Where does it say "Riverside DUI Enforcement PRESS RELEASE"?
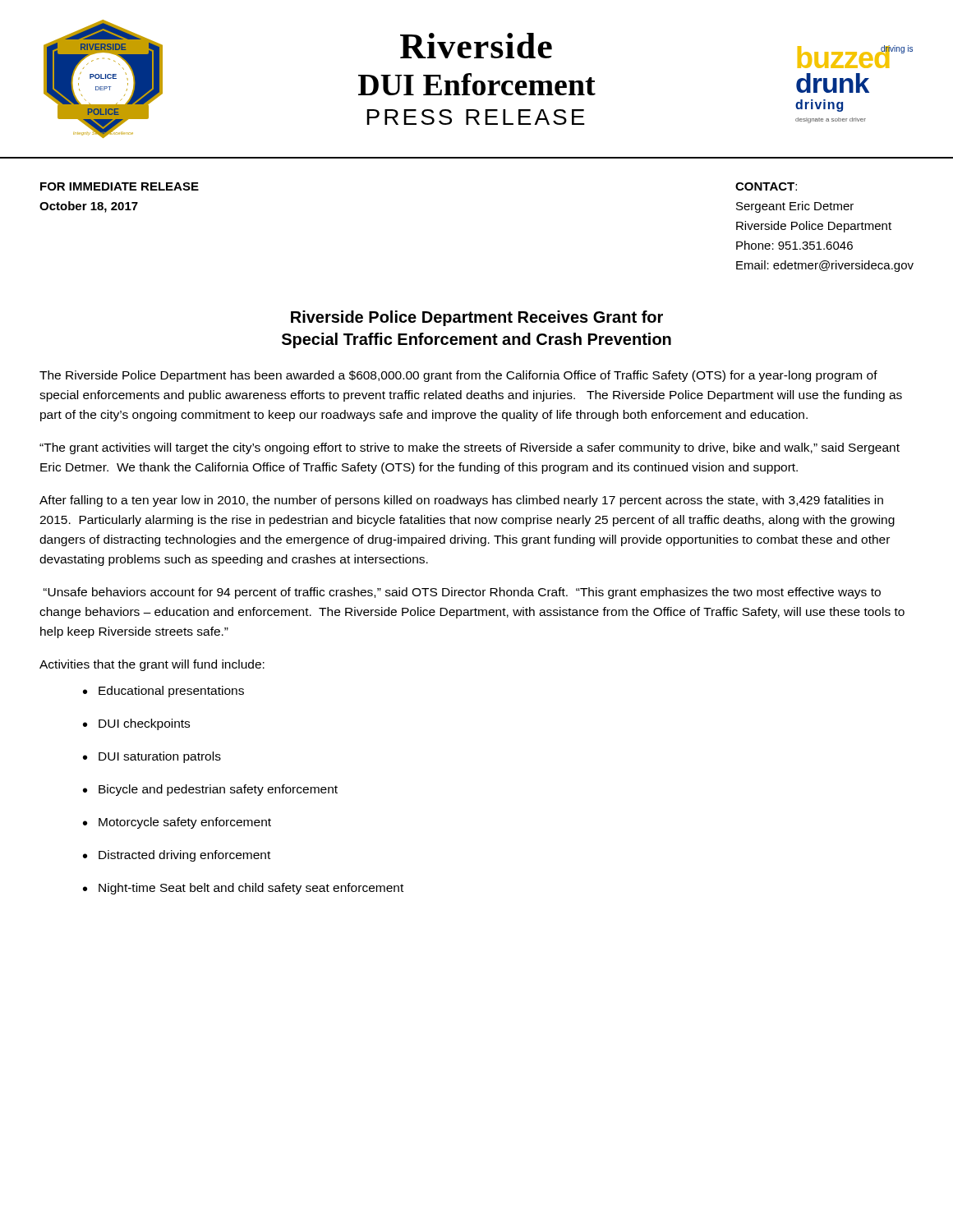 click(x=476, y=80)
